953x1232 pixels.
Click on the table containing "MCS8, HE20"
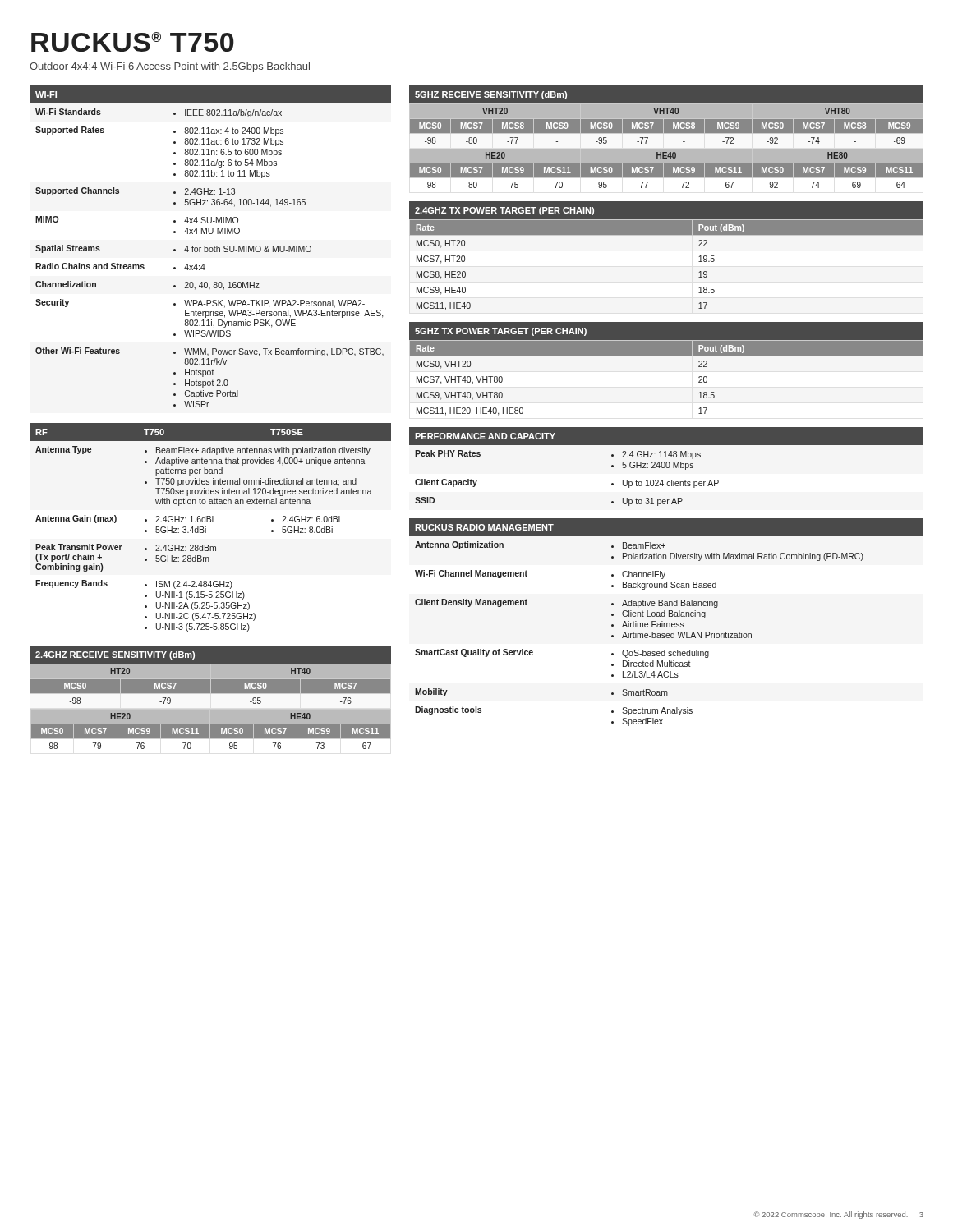point(666,257)
